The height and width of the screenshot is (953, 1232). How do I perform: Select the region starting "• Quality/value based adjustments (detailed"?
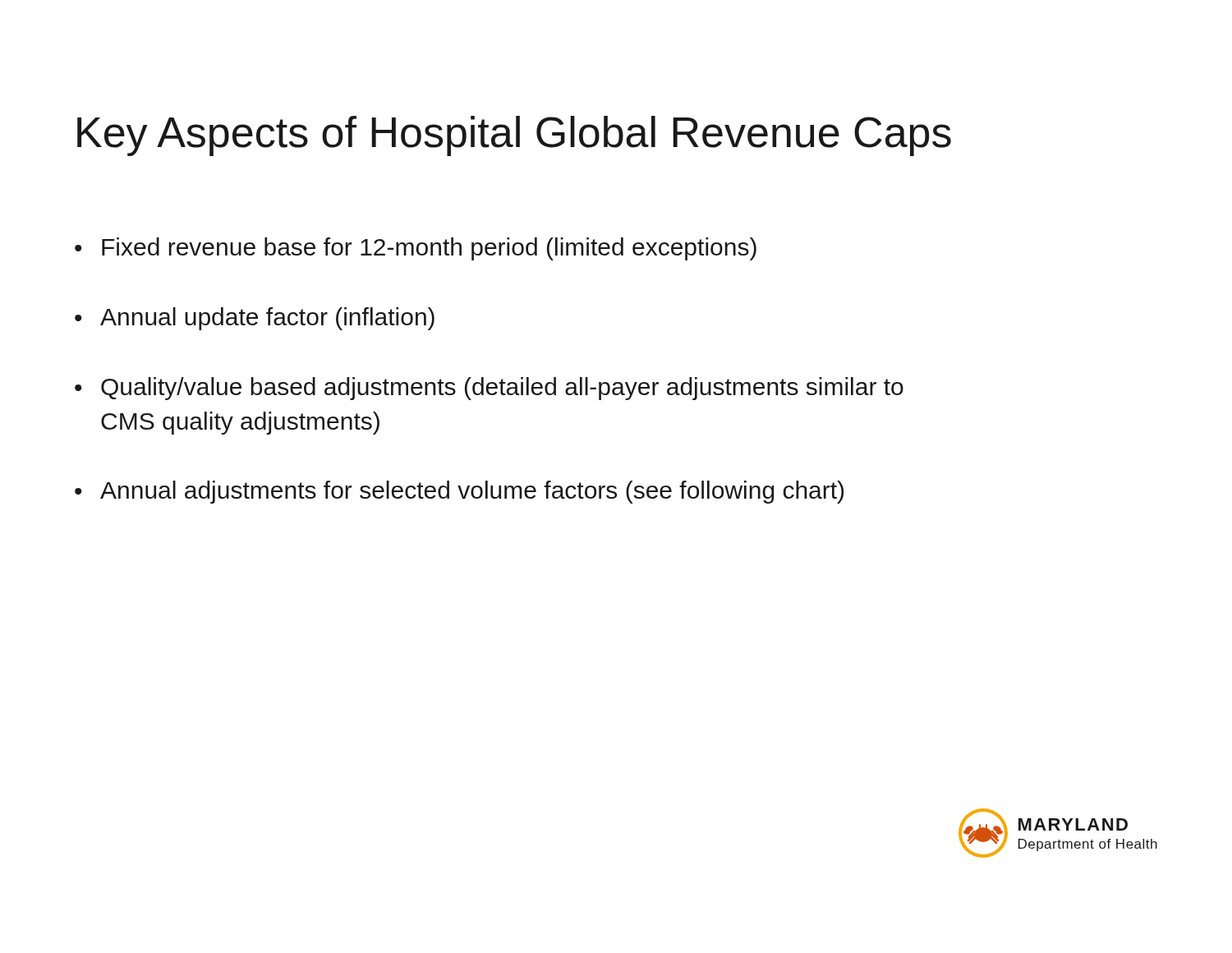[616, 404]
